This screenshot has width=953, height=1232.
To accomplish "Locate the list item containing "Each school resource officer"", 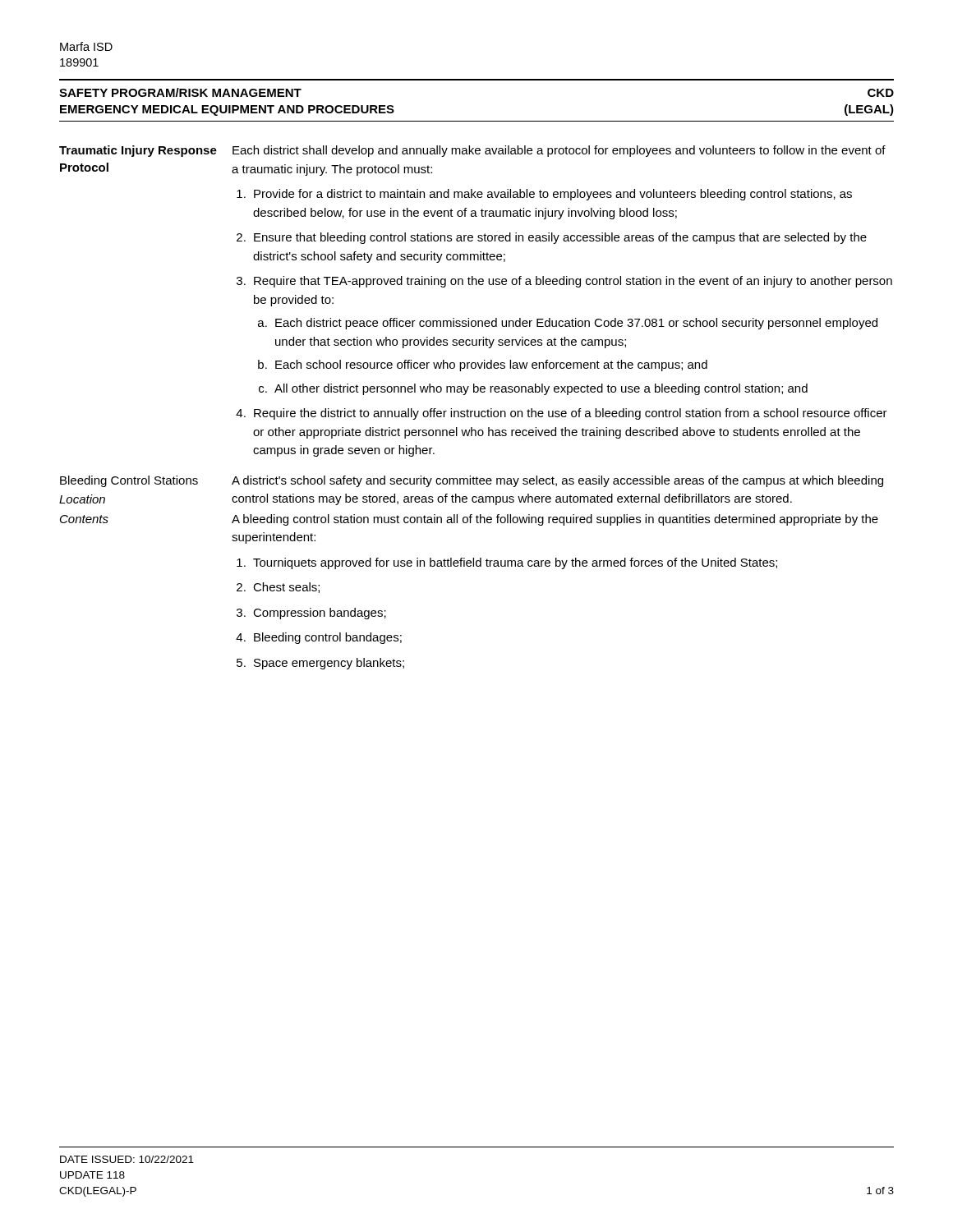I will click(491, 364).
